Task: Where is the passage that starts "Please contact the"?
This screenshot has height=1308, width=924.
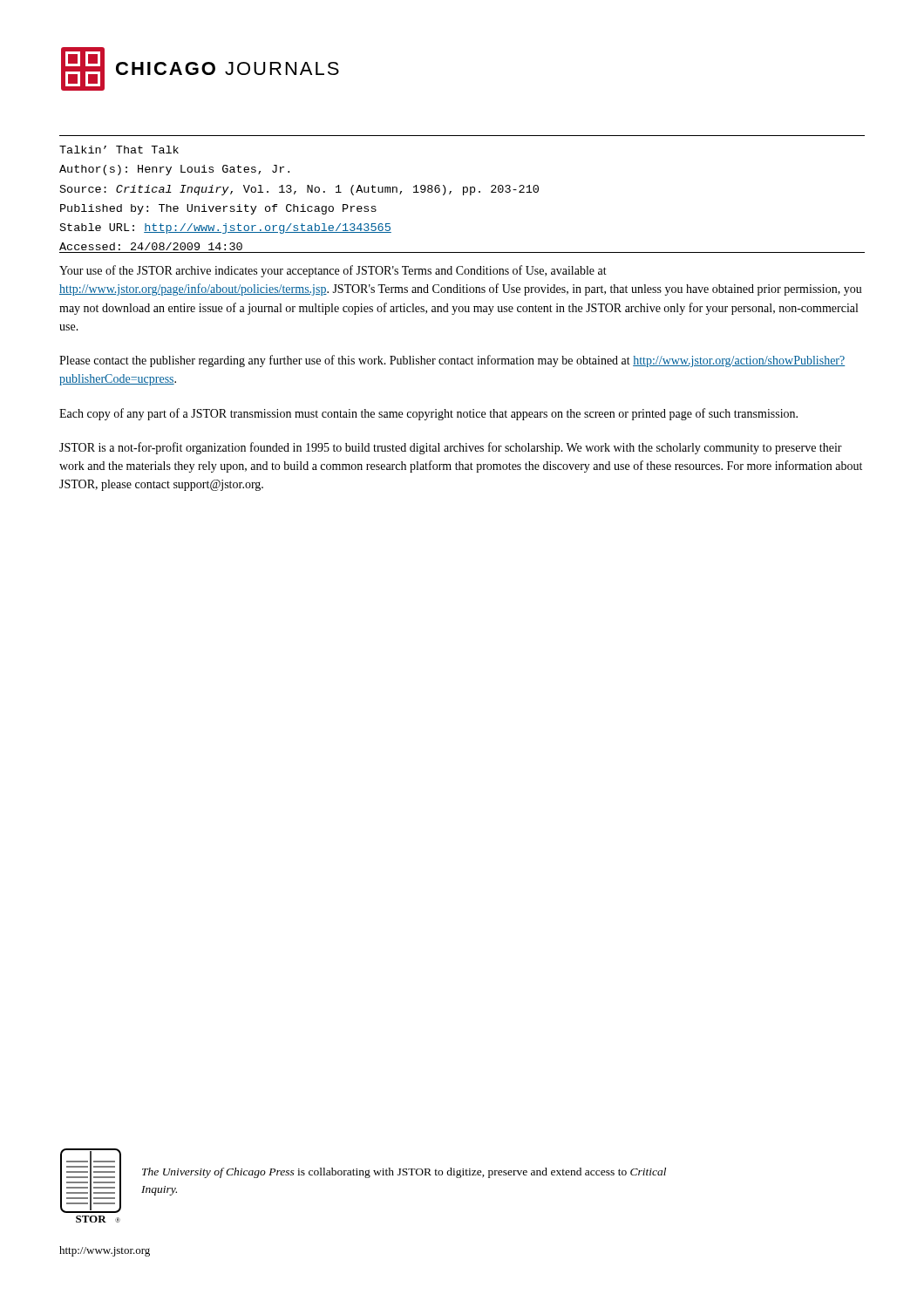Action: click(462, 370)
